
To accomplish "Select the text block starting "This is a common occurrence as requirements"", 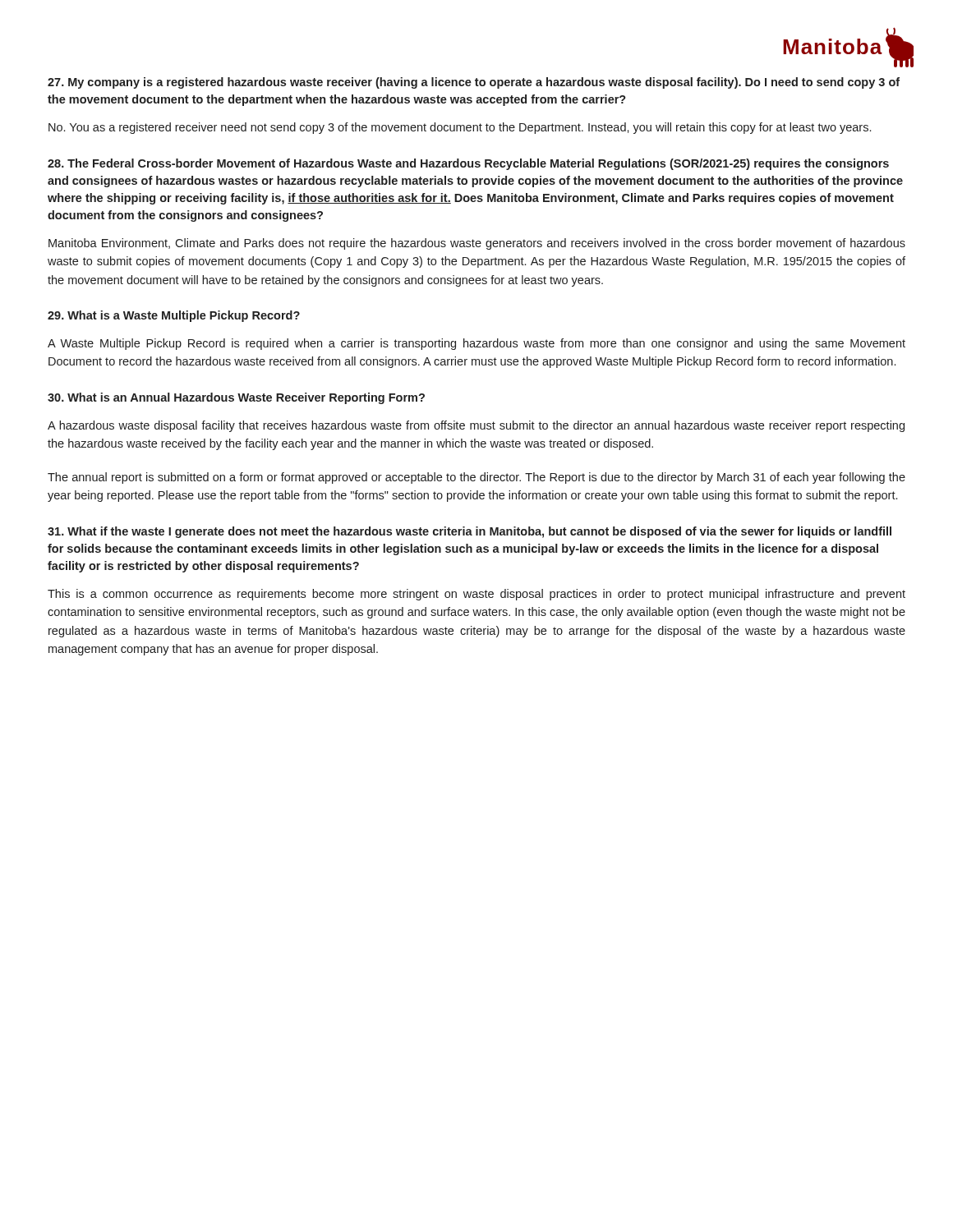I will click(x=476, y=621).
